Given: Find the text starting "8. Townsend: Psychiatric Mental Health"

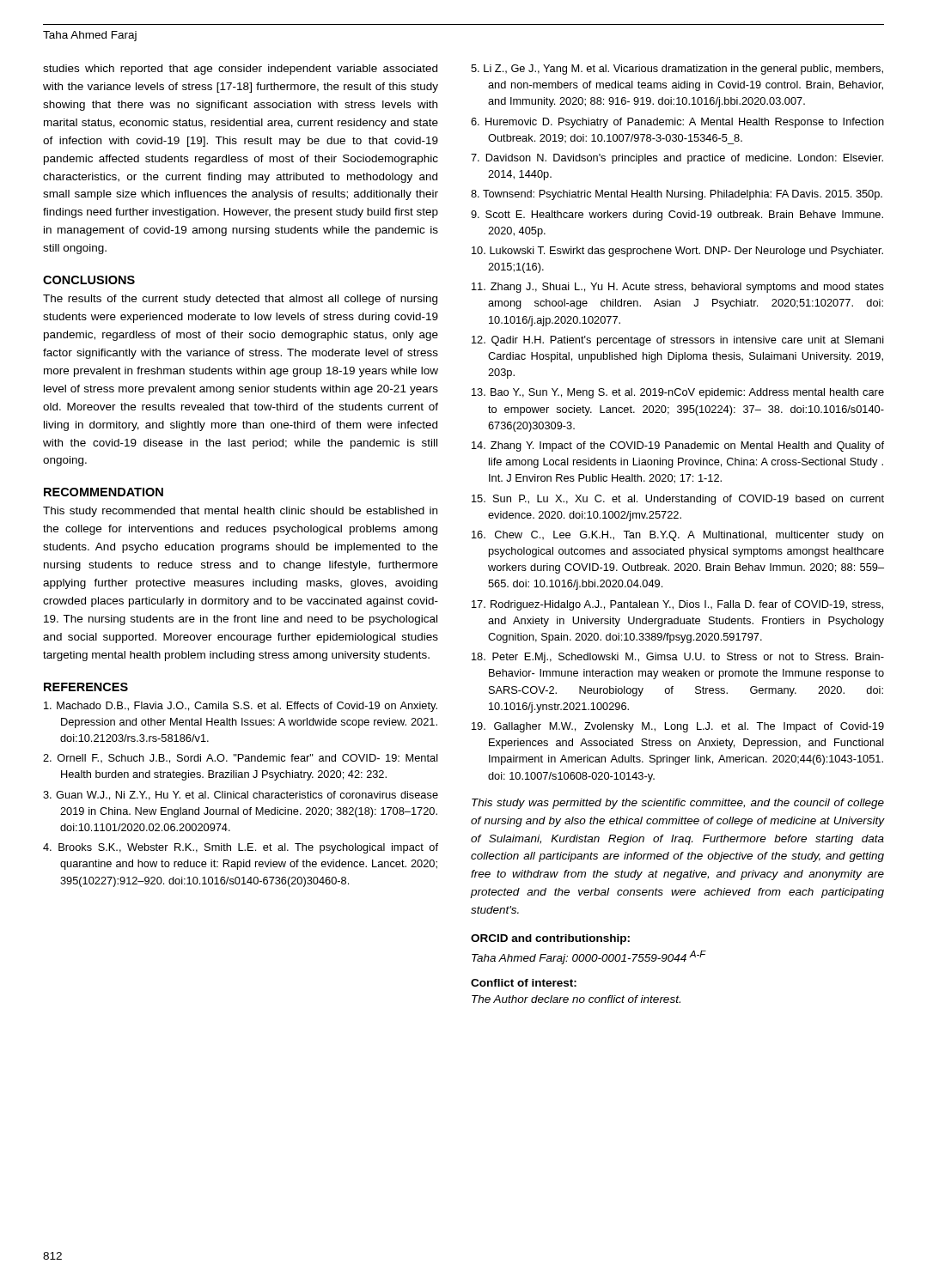Looking at the screenshot, I should [677, 194].
